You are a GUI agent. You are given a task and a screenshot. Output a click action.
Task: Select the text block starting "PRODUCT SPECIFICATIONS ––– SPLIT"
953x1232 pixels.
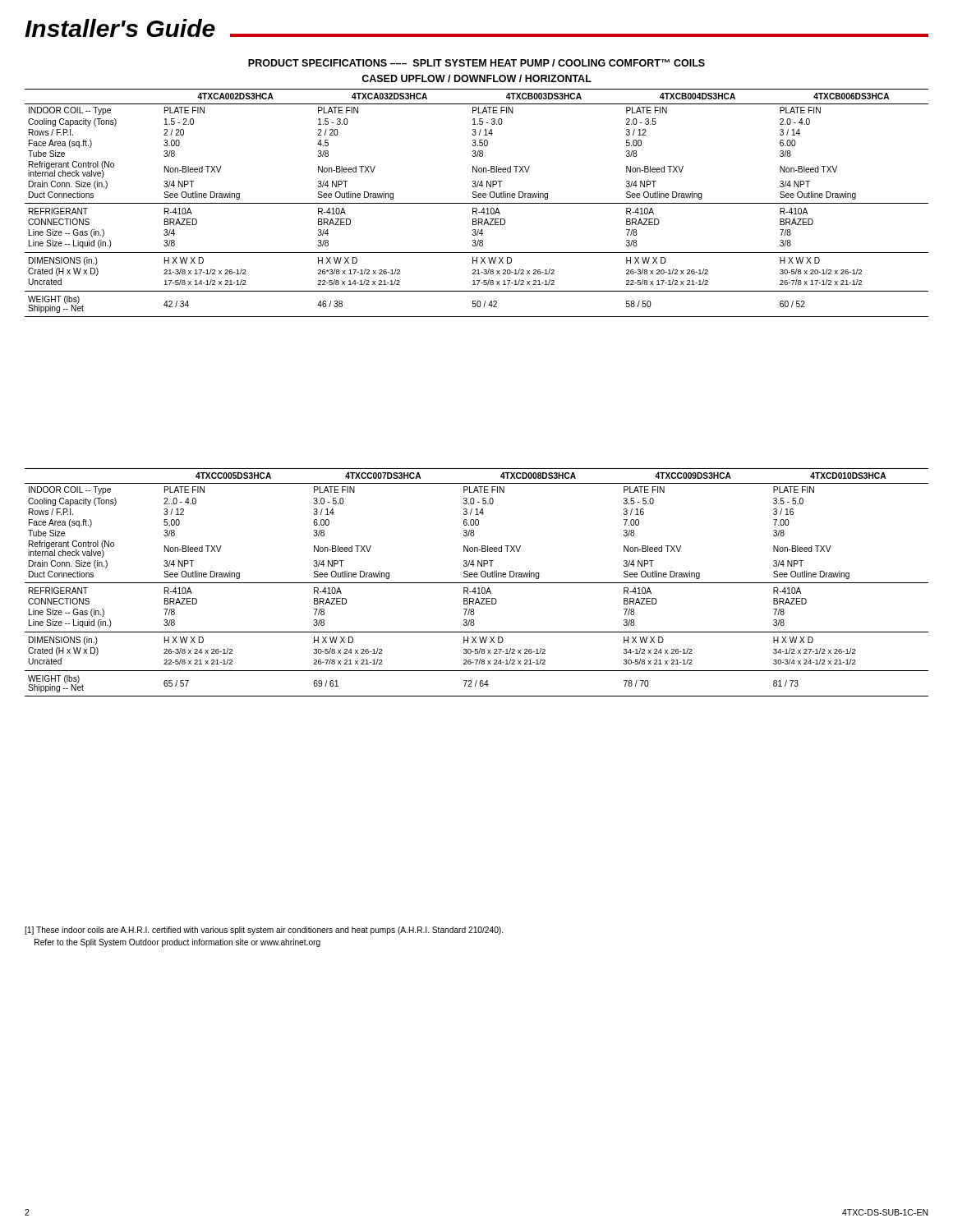click(x=476, y=71)
